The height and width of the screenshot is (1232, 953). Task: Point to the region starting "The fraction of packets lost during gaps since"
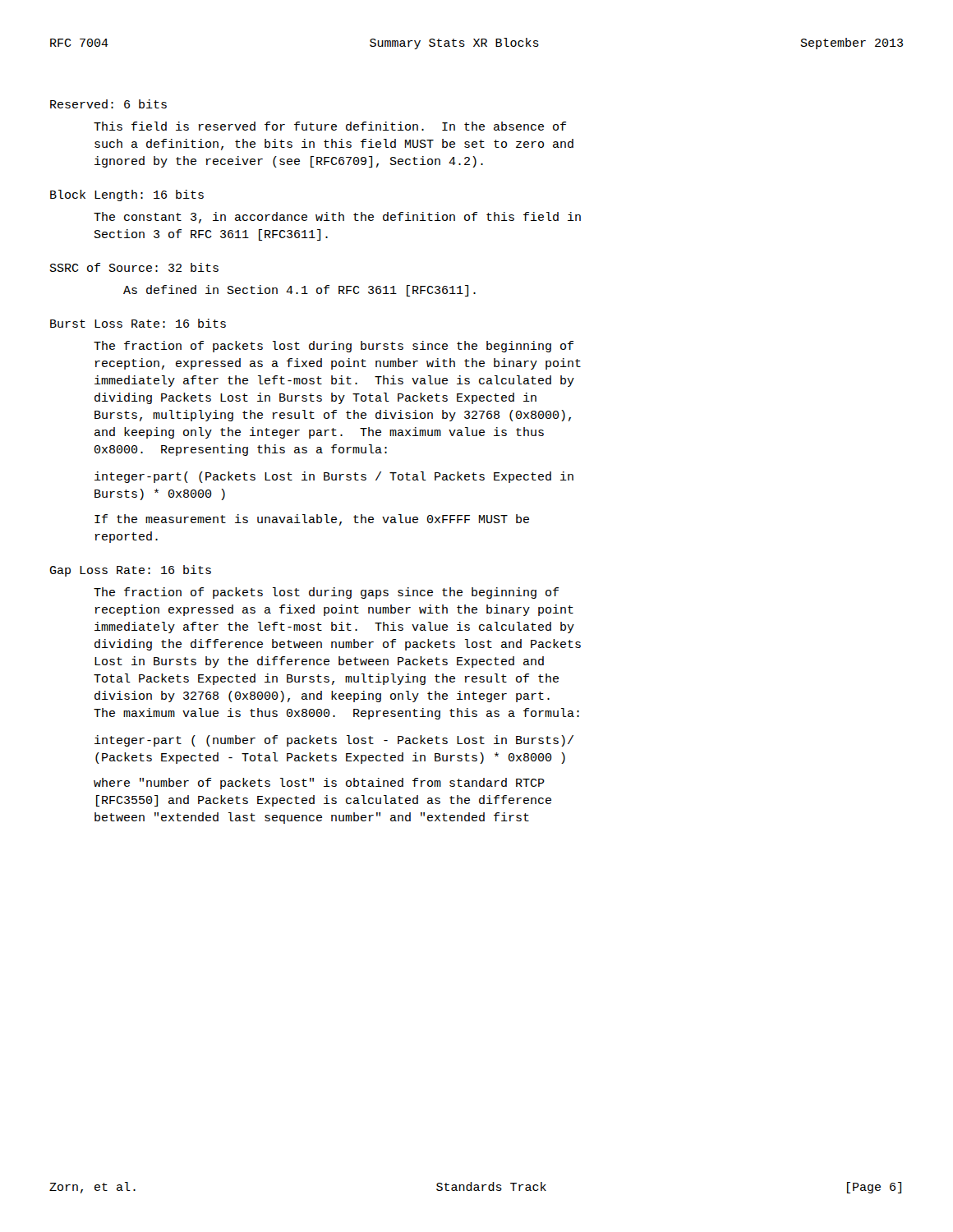coord(338,654)
